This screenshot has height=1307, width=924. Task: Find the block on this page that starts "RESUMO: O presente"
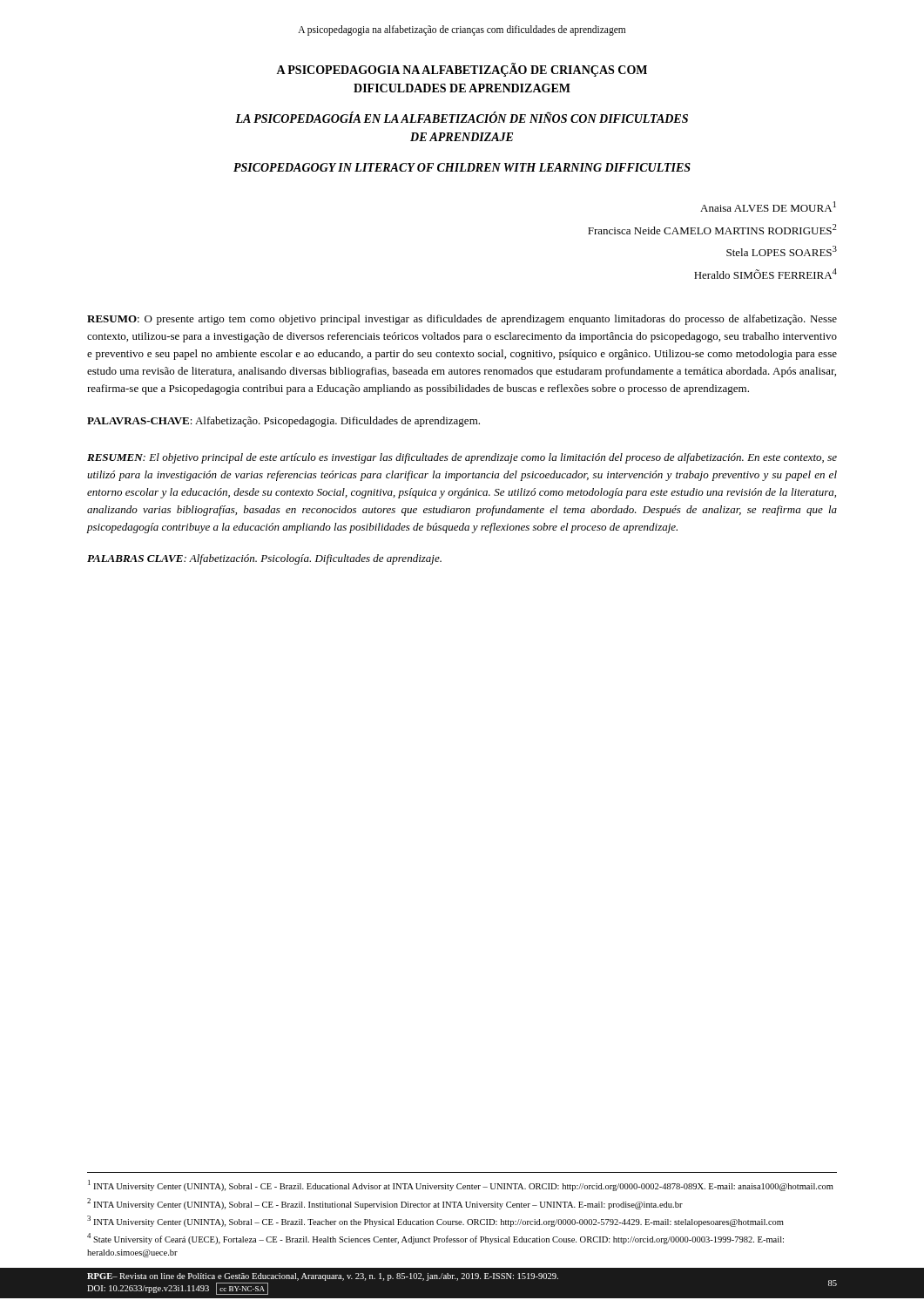click(x=462, y=353)
